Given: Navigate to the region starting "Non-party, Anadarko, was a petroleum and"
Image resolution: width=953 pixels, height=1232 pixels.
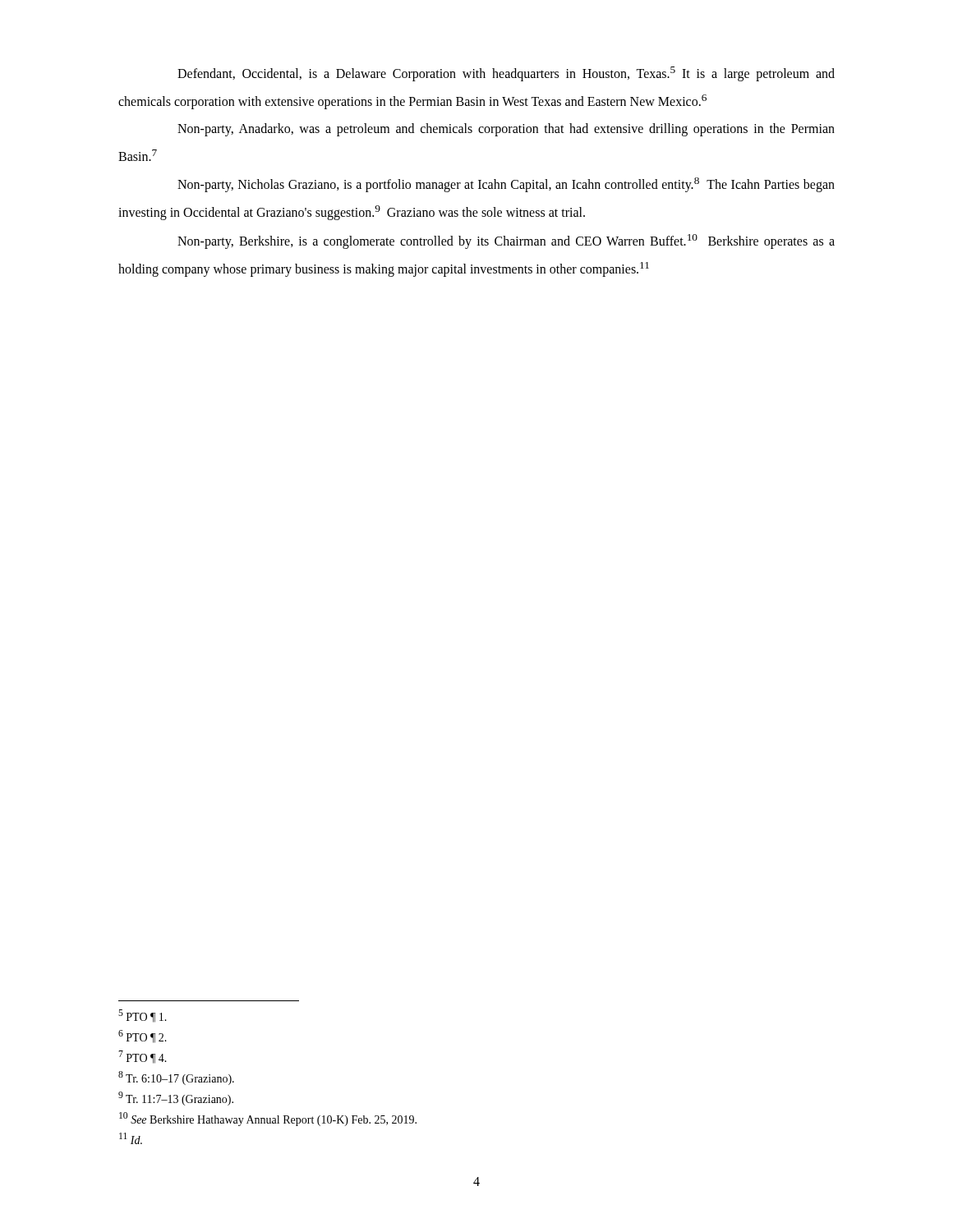Looking at the screenshot, I should pyautogui.click(x=476, y=142).
